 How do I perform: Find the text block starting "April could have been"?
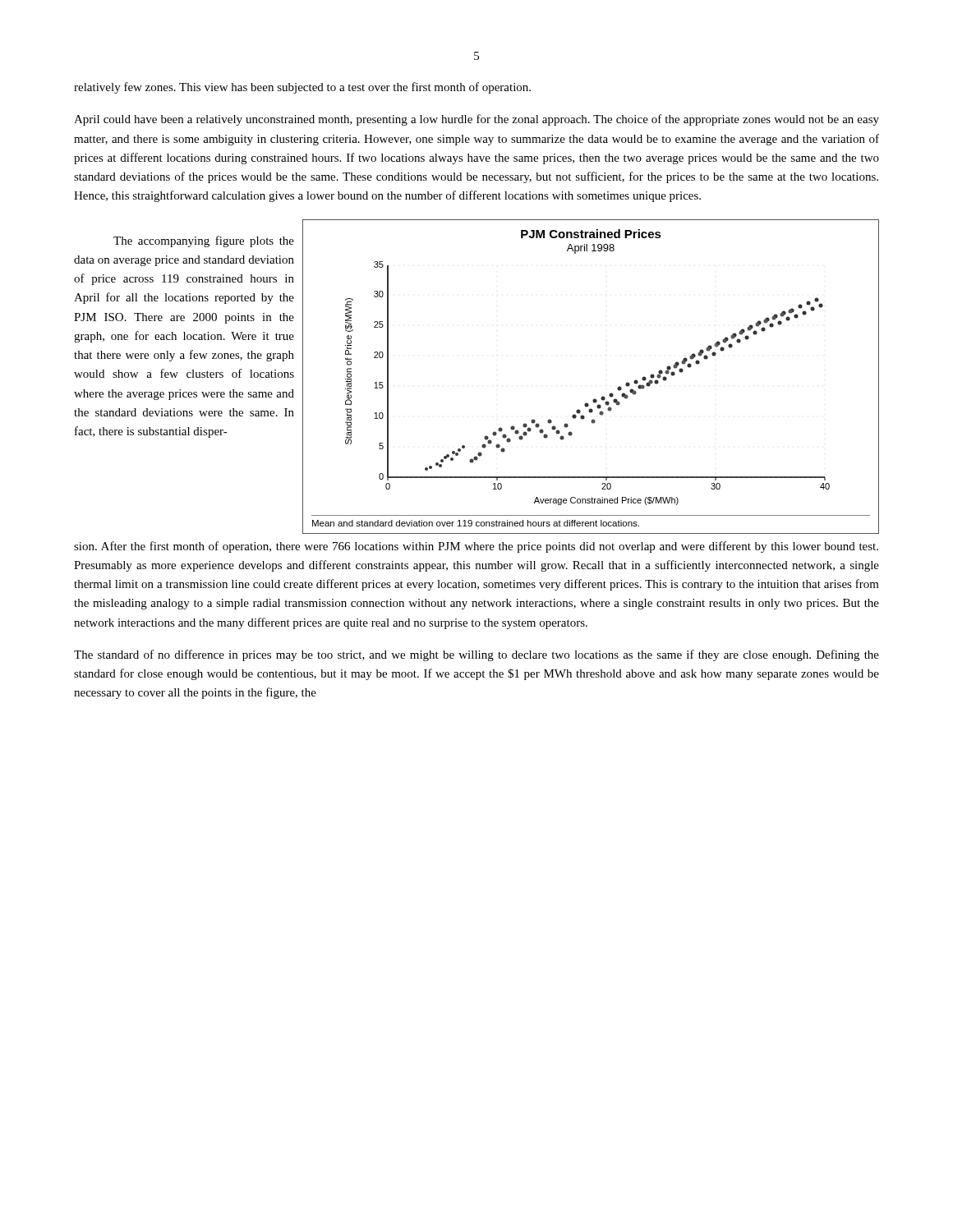click(x=476, y=158)
